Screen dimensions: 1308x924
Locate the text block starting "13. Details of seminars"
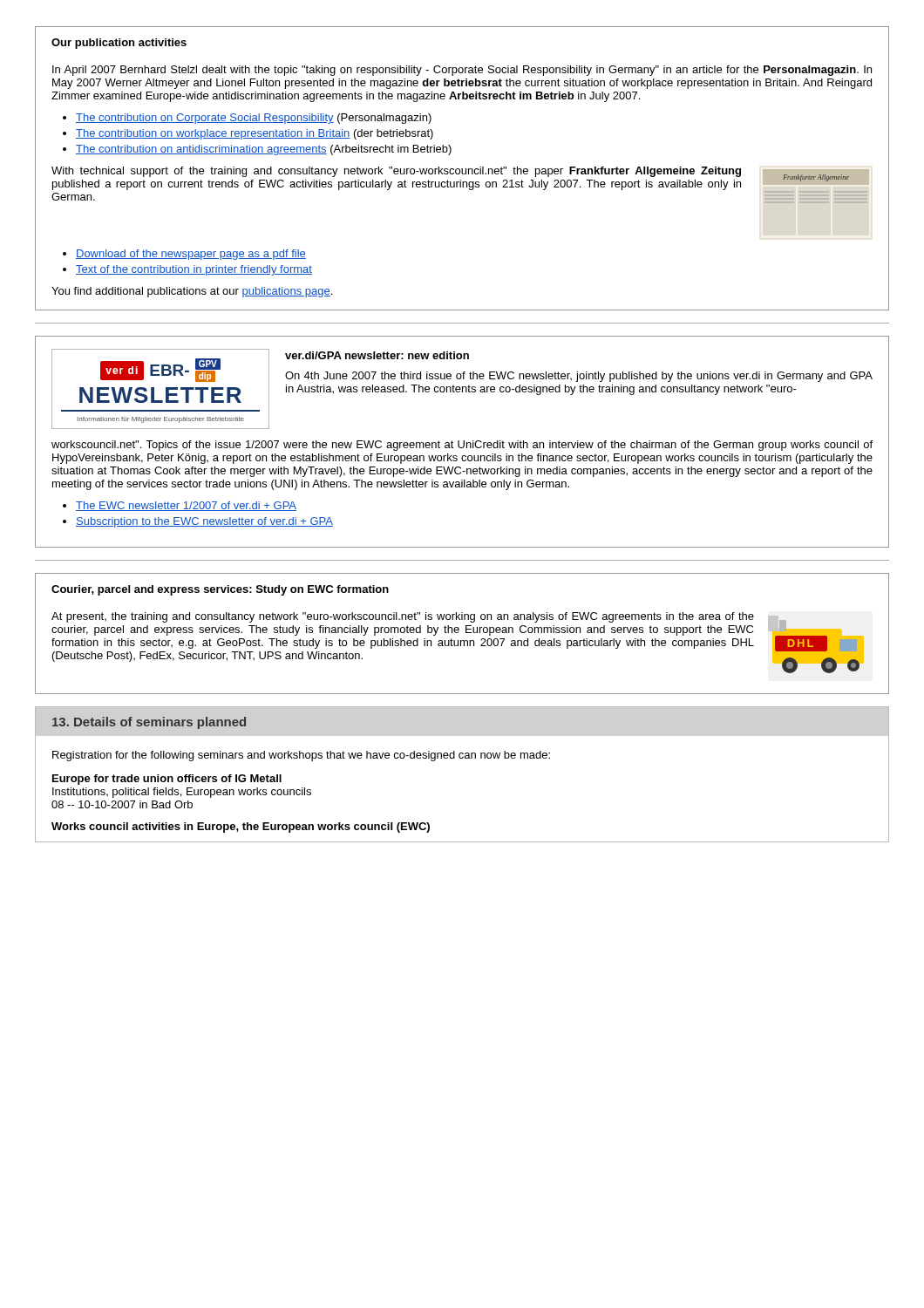tap(149, 722)
